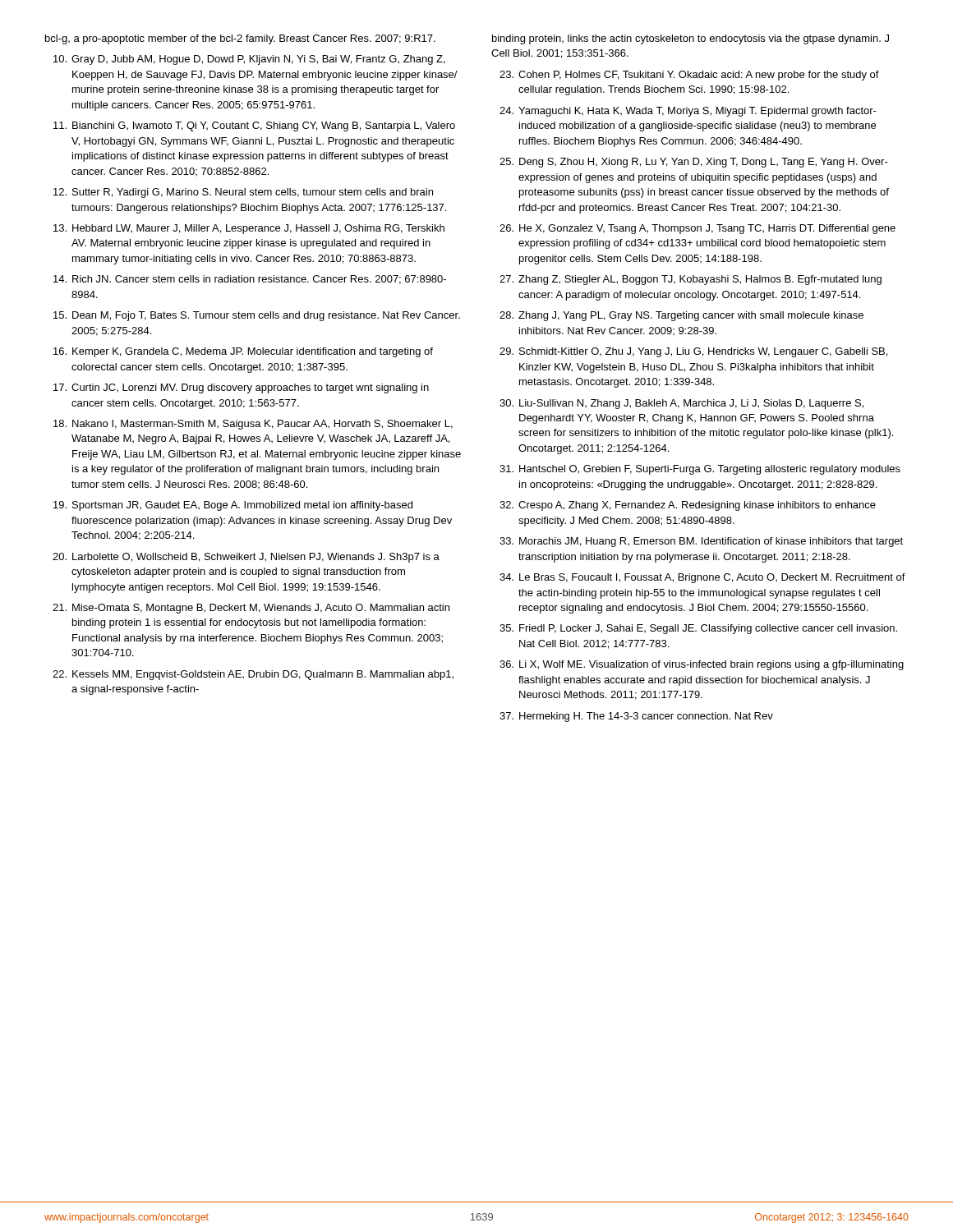Screen dimensions: 1232x953
Task: Locate the block of text that opens with "23. Cohen P, Holmes CF, Tsukitani Y."
Action: pos(700,82)
